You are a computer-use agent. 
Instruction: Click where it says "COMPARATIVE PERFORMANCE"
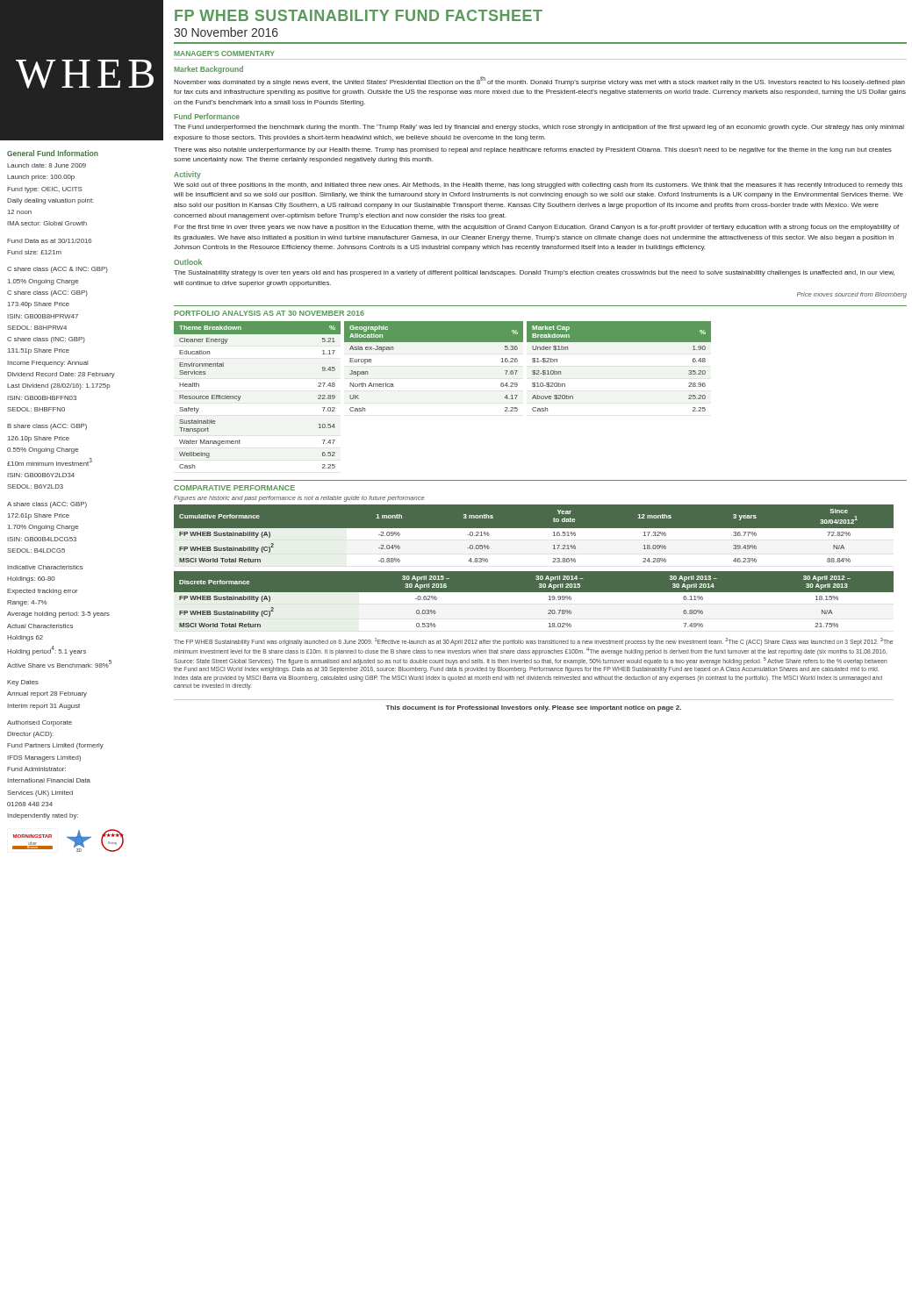pyautogui.click(x=234, y=488)
